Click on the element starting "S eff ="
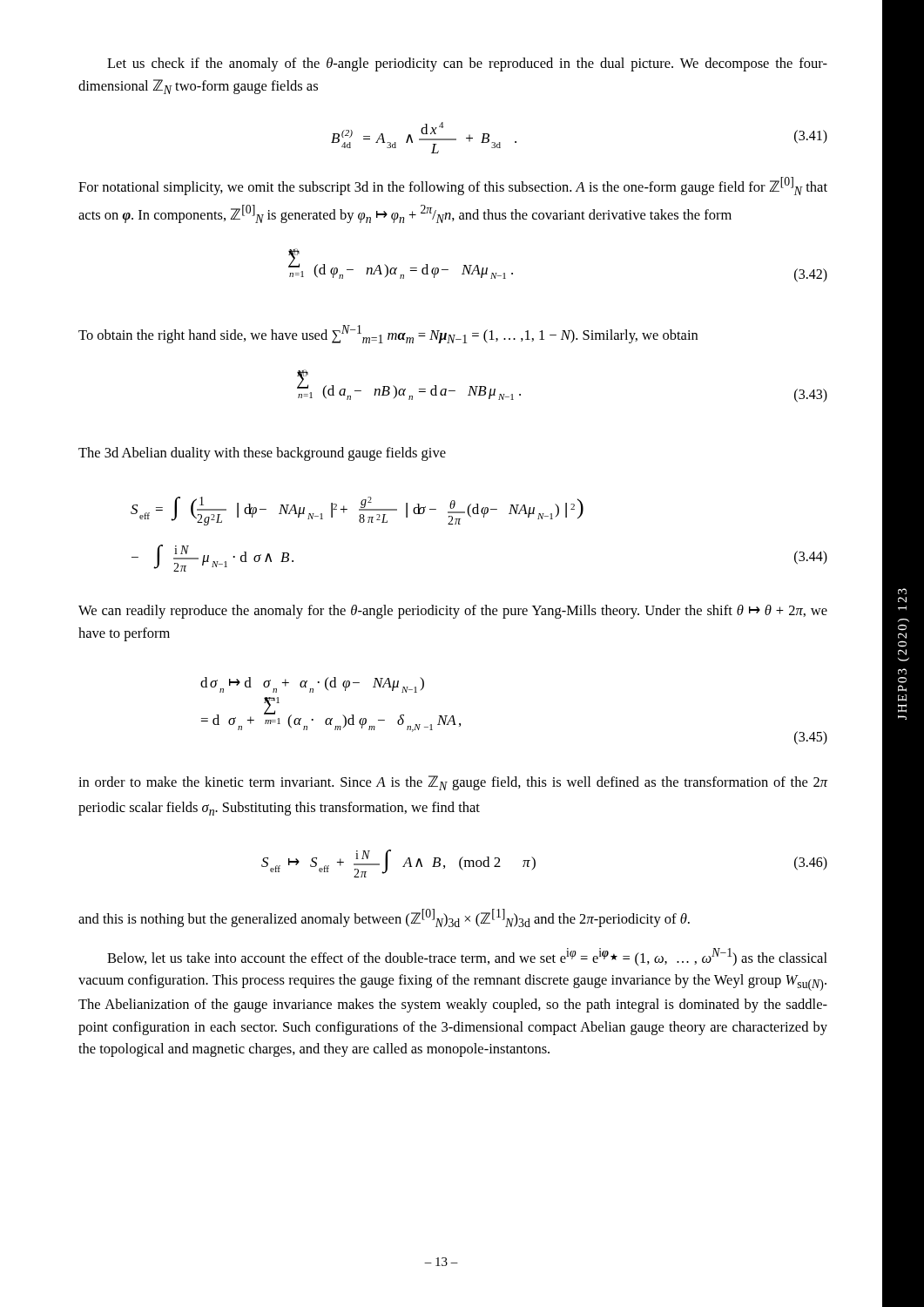Viewport: 924px width, 1307px height. point(479,532)
